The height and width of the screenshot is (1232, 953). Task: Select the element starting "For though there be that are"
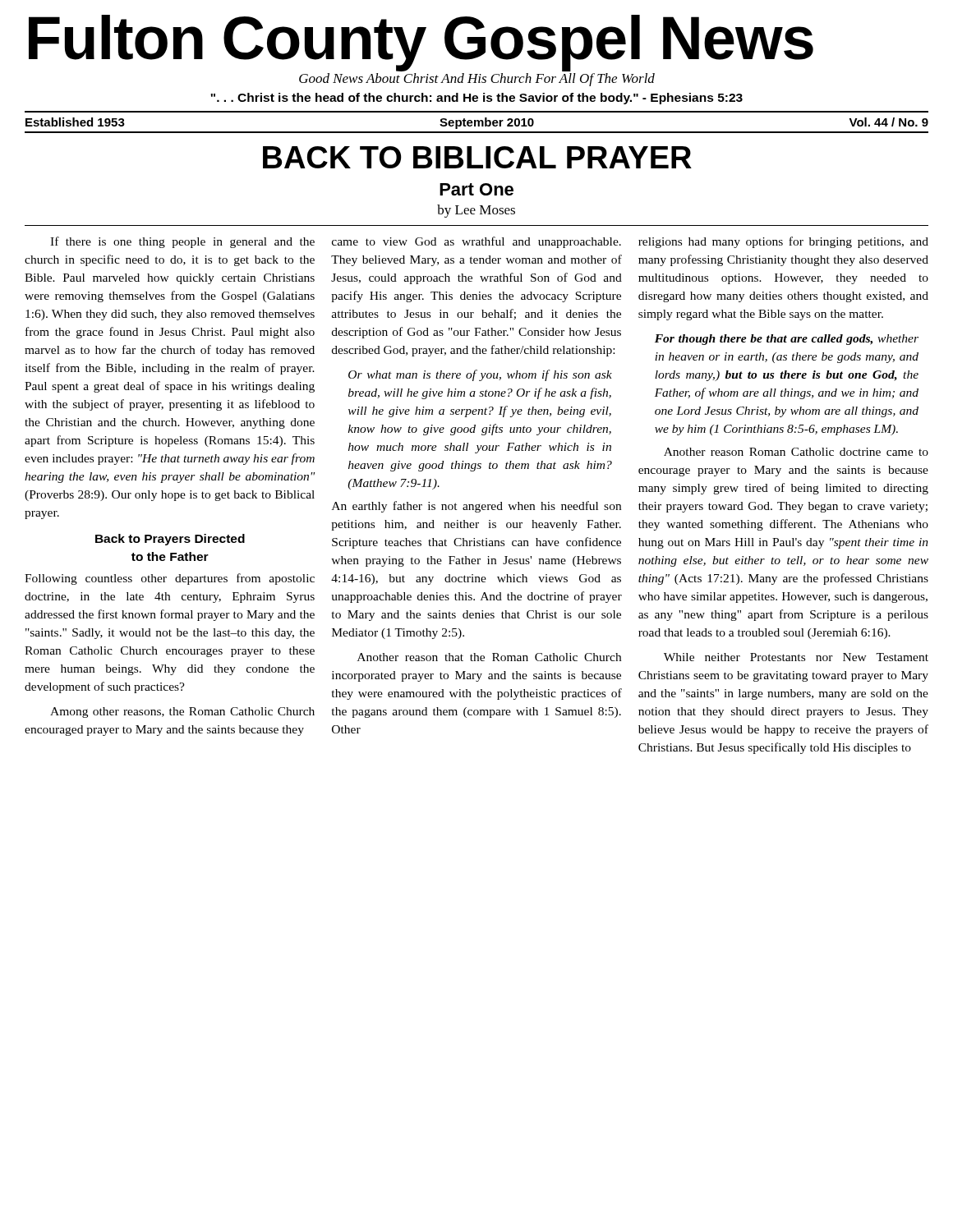(787, 383)
